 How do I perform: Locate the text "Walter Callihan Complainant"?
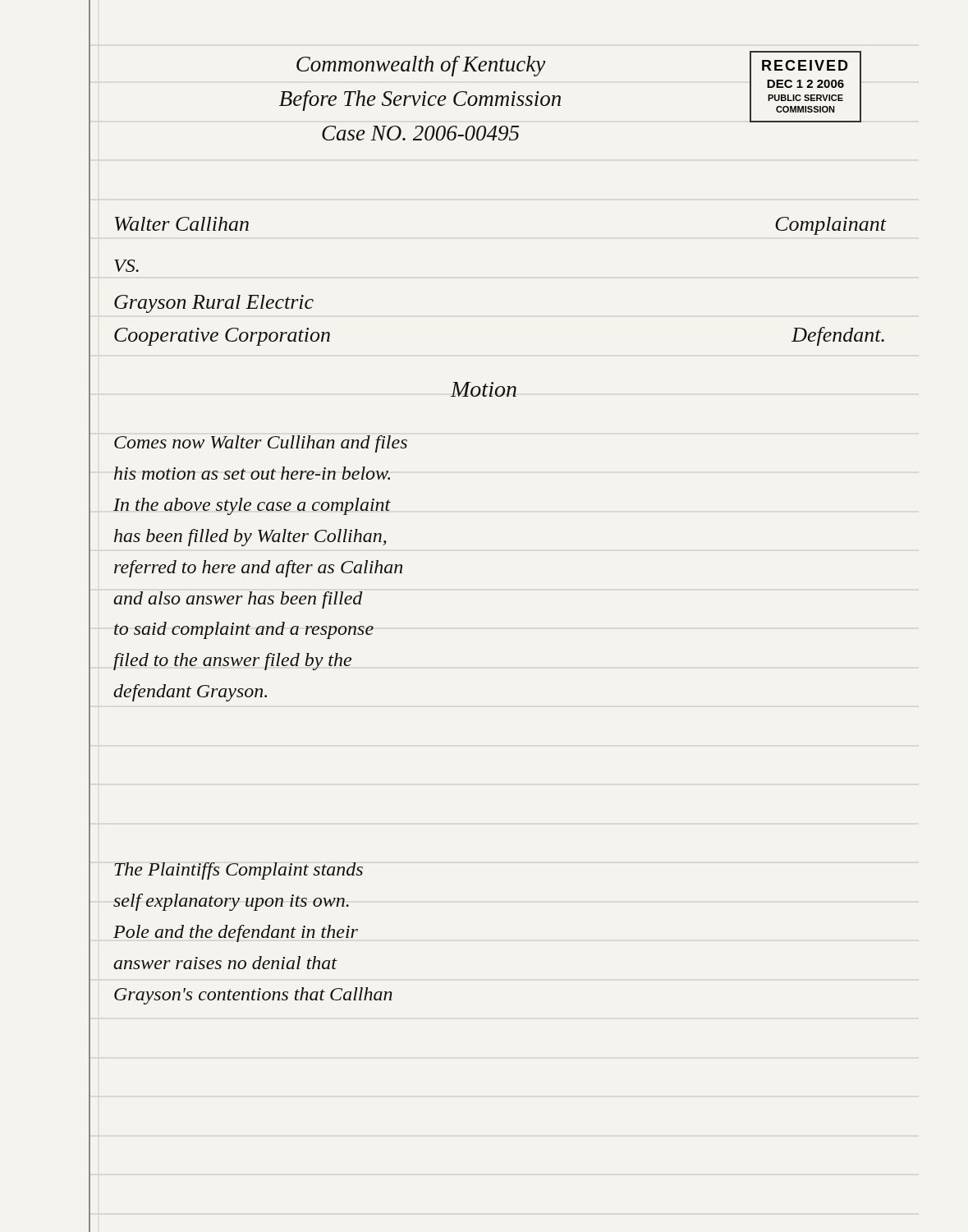click(x=188, y=227)
